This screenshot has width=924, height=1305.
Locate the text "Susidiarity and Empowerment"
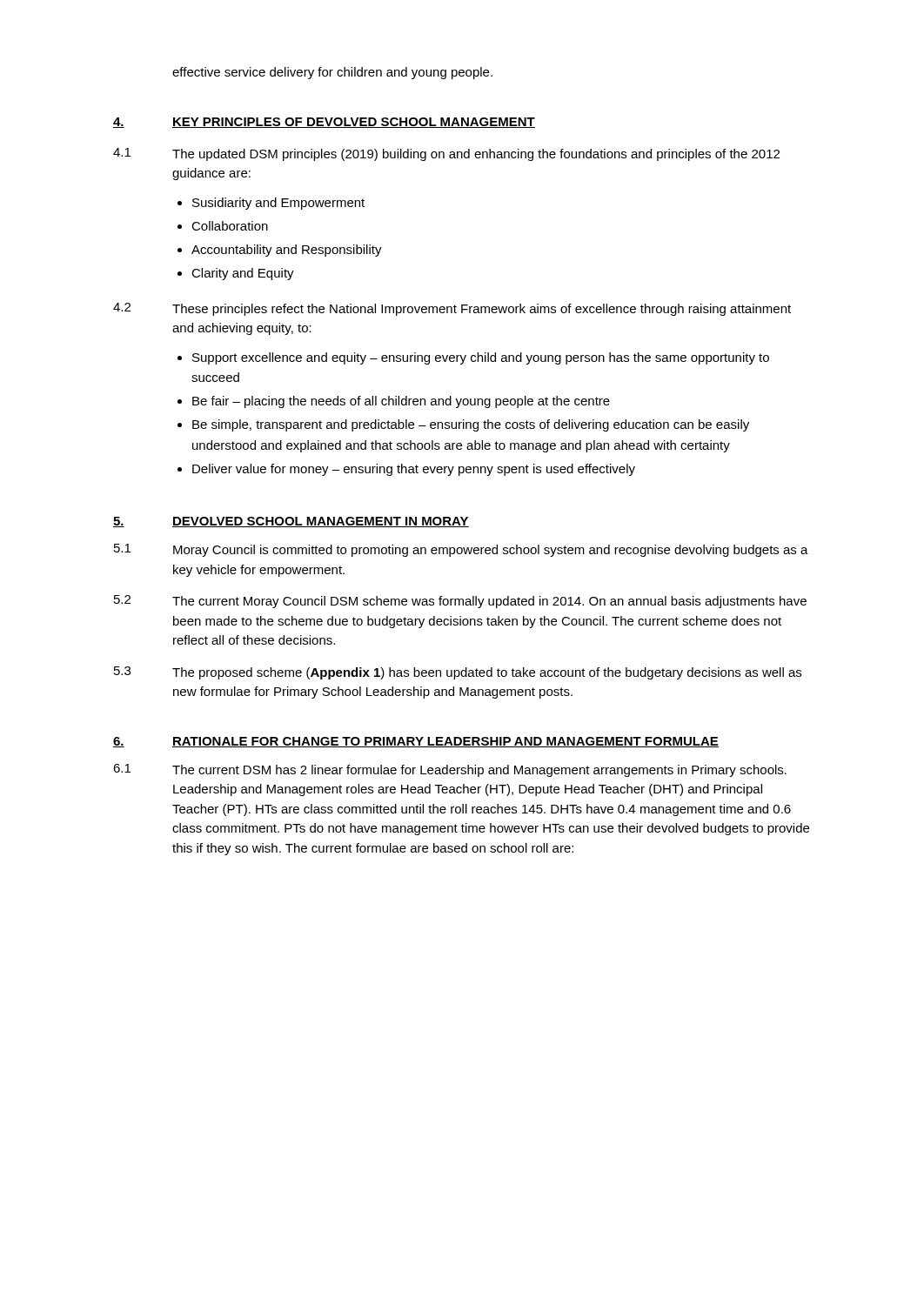coord(278,202)
